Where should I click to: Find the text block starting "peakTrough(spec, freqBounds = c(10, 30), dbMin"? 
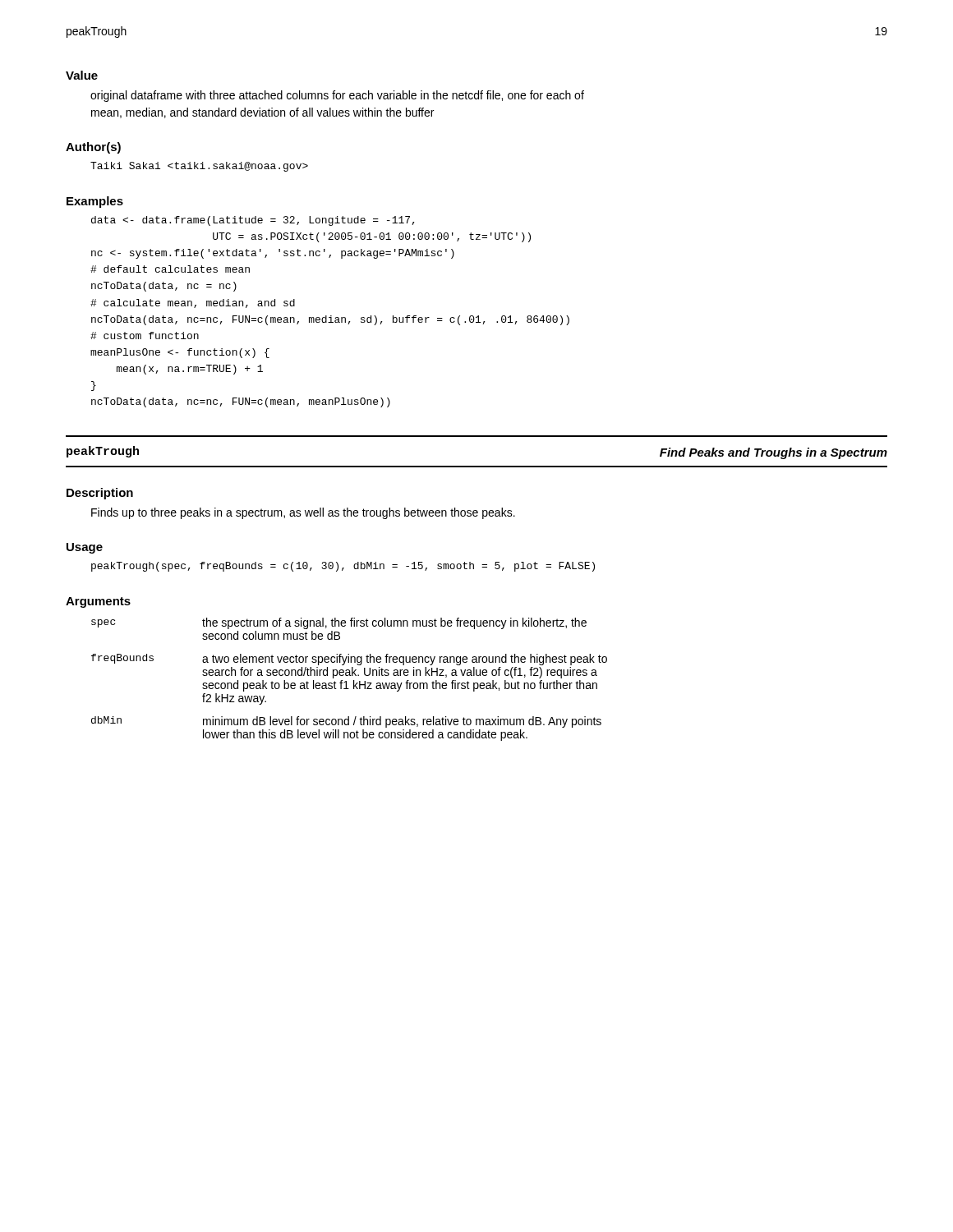pyautogui.click(x=489, y=567)
